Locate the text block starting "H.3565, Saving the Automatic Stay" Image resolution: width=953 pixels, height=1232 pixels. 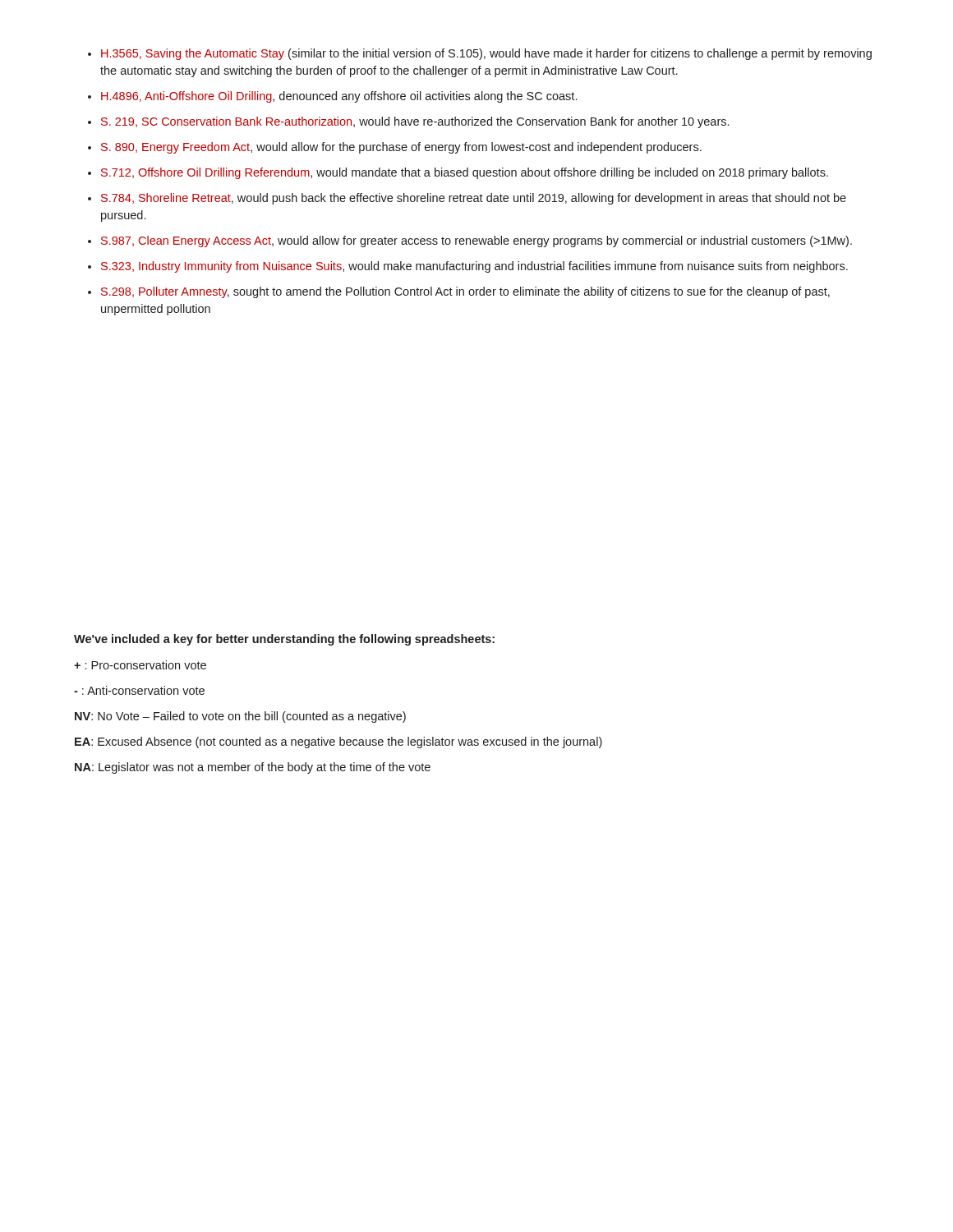point(481,182)
